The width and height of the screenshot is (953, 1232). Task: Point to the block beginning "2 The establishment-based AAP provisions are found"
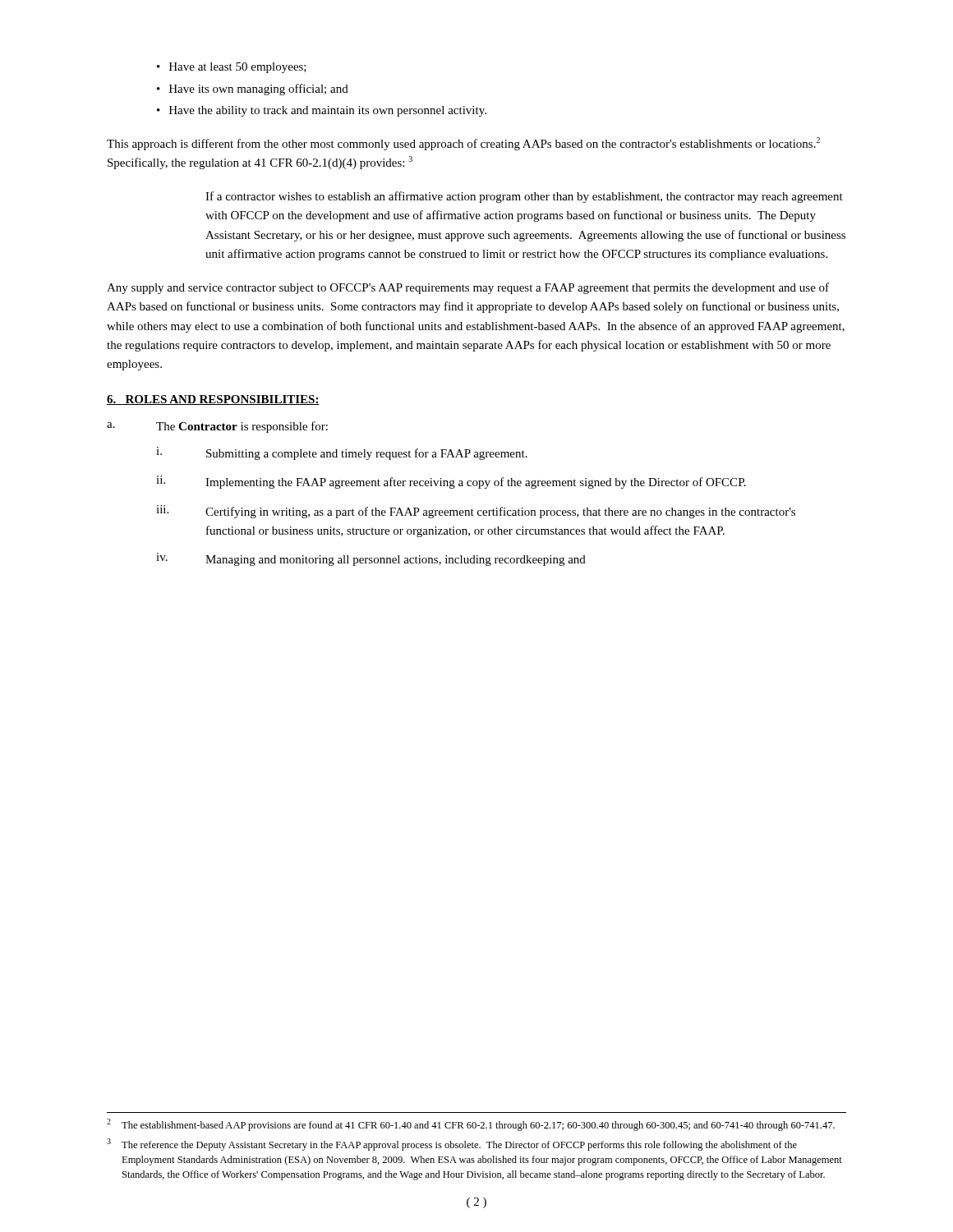coord(476,1125)
